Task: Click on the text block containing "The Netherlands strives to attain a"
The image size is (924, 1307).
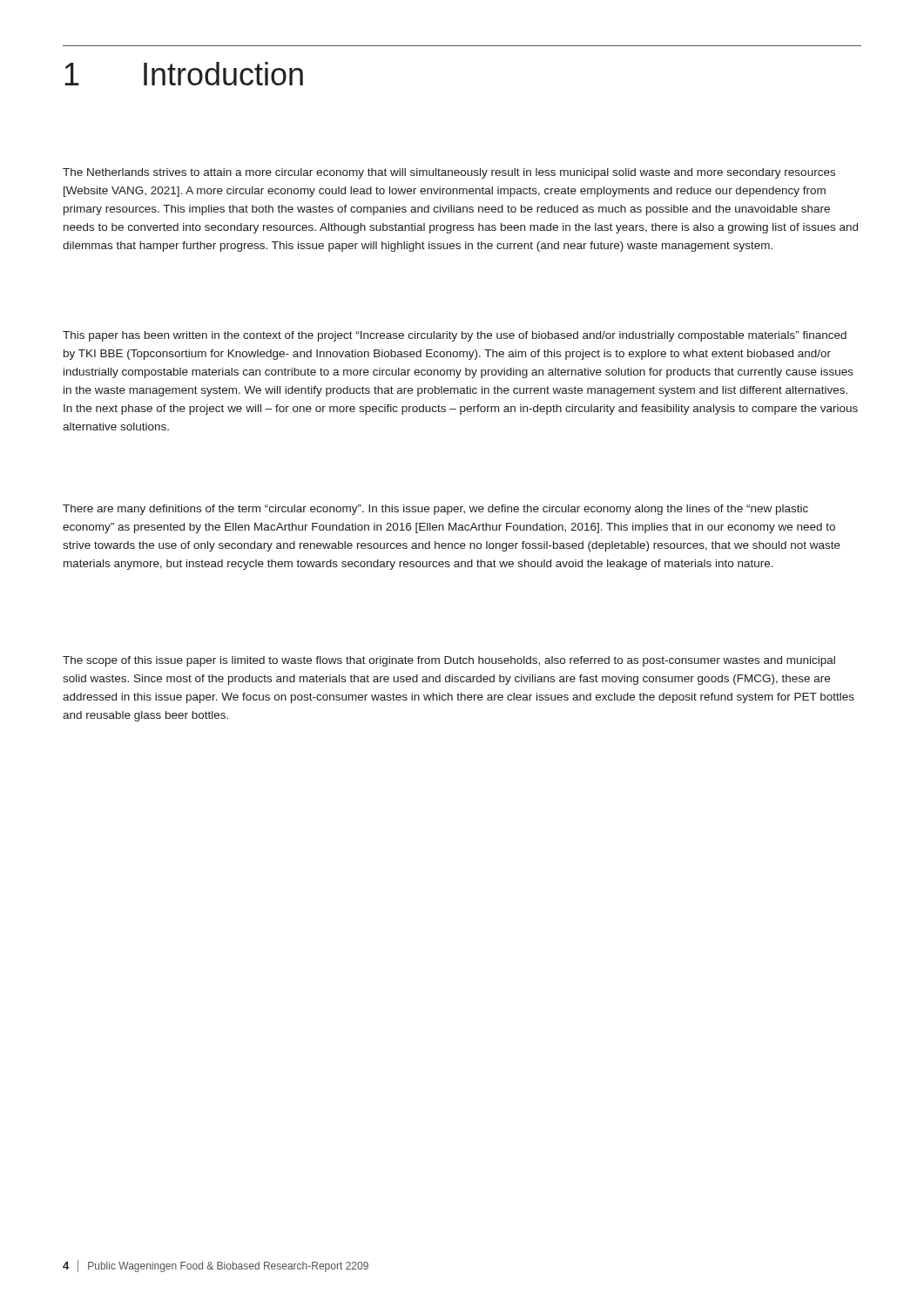Action: pos(461,209)
